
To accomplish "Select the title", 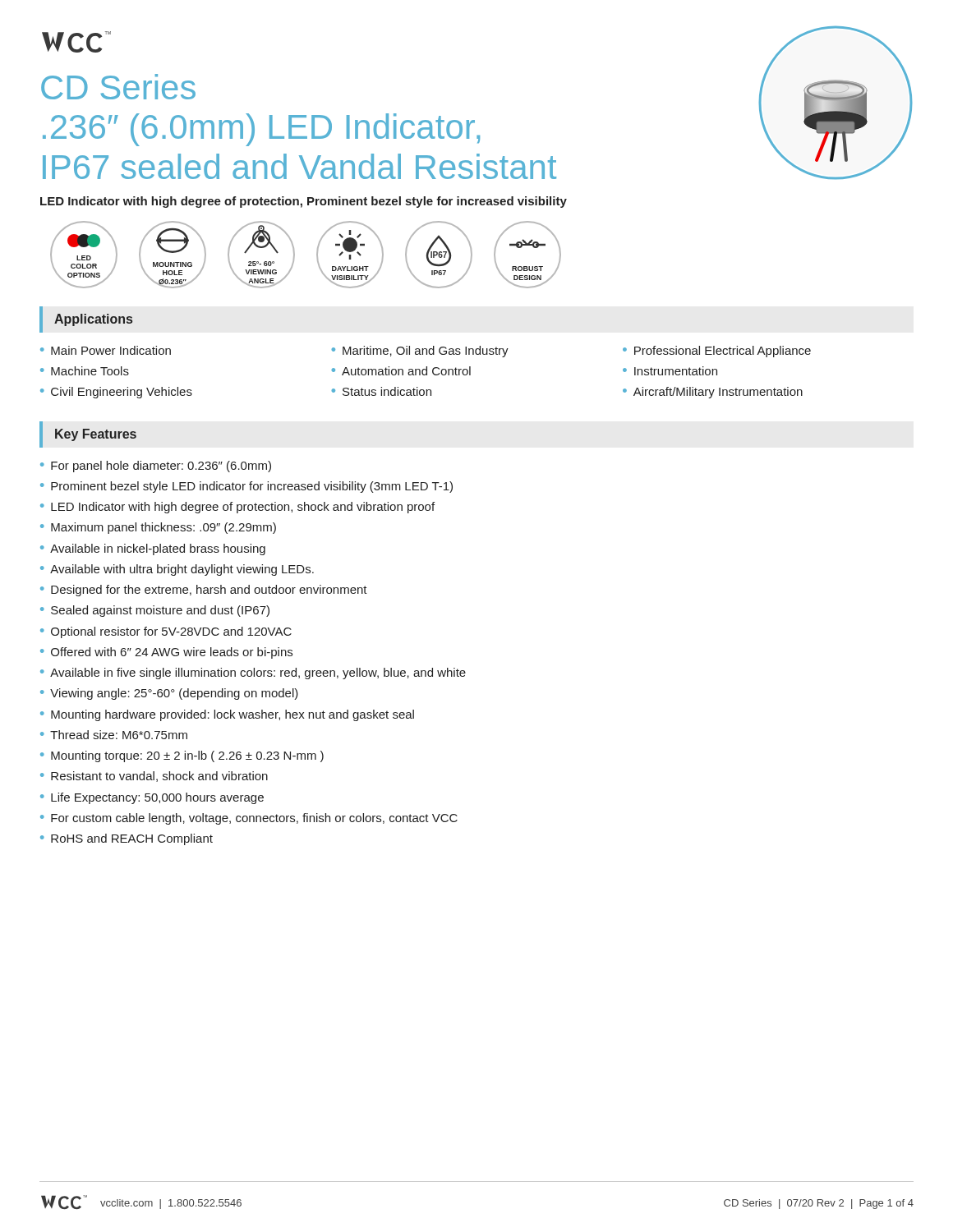I will point(319,128).
